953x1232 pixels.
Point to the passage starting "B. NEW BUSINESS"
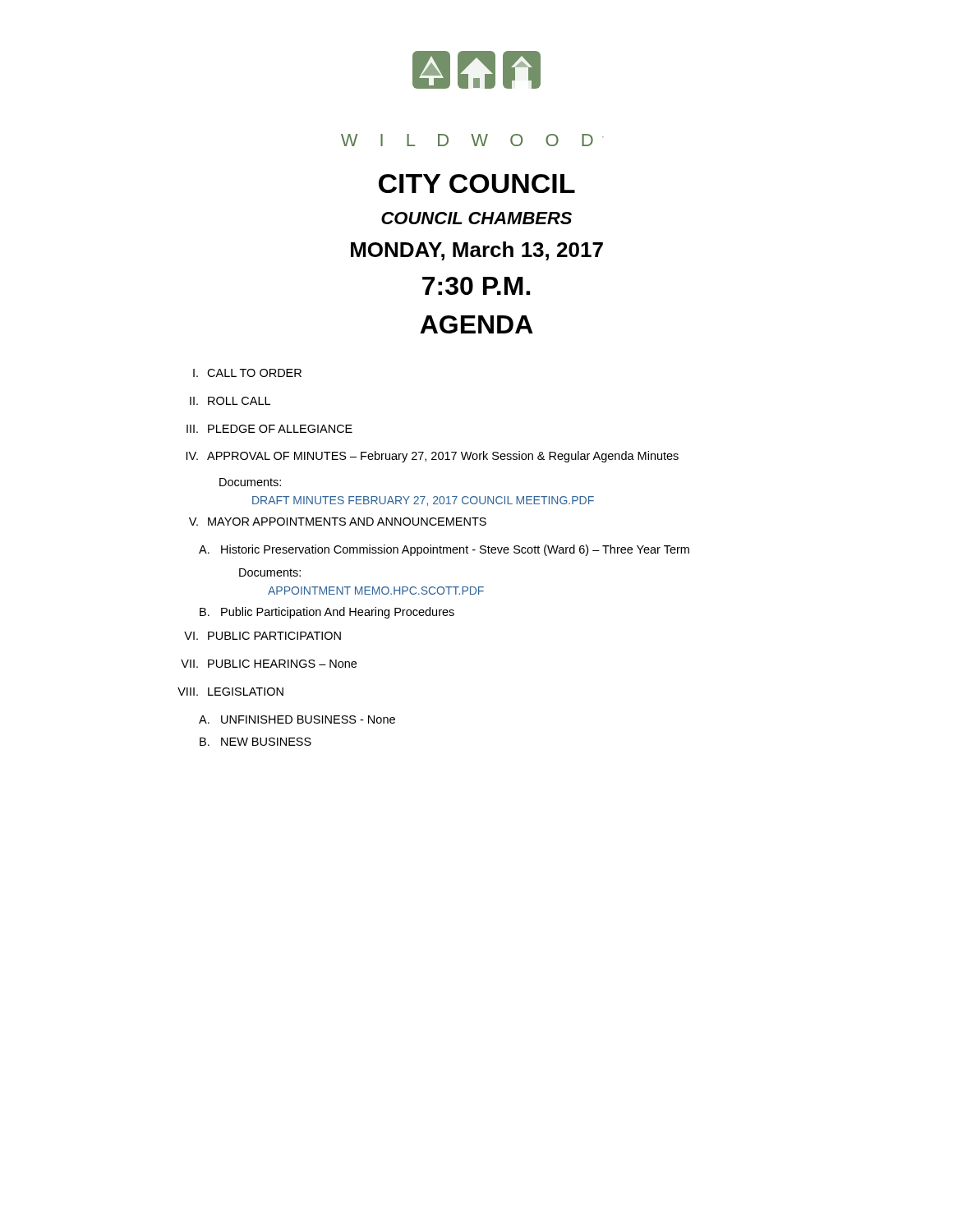256,742
